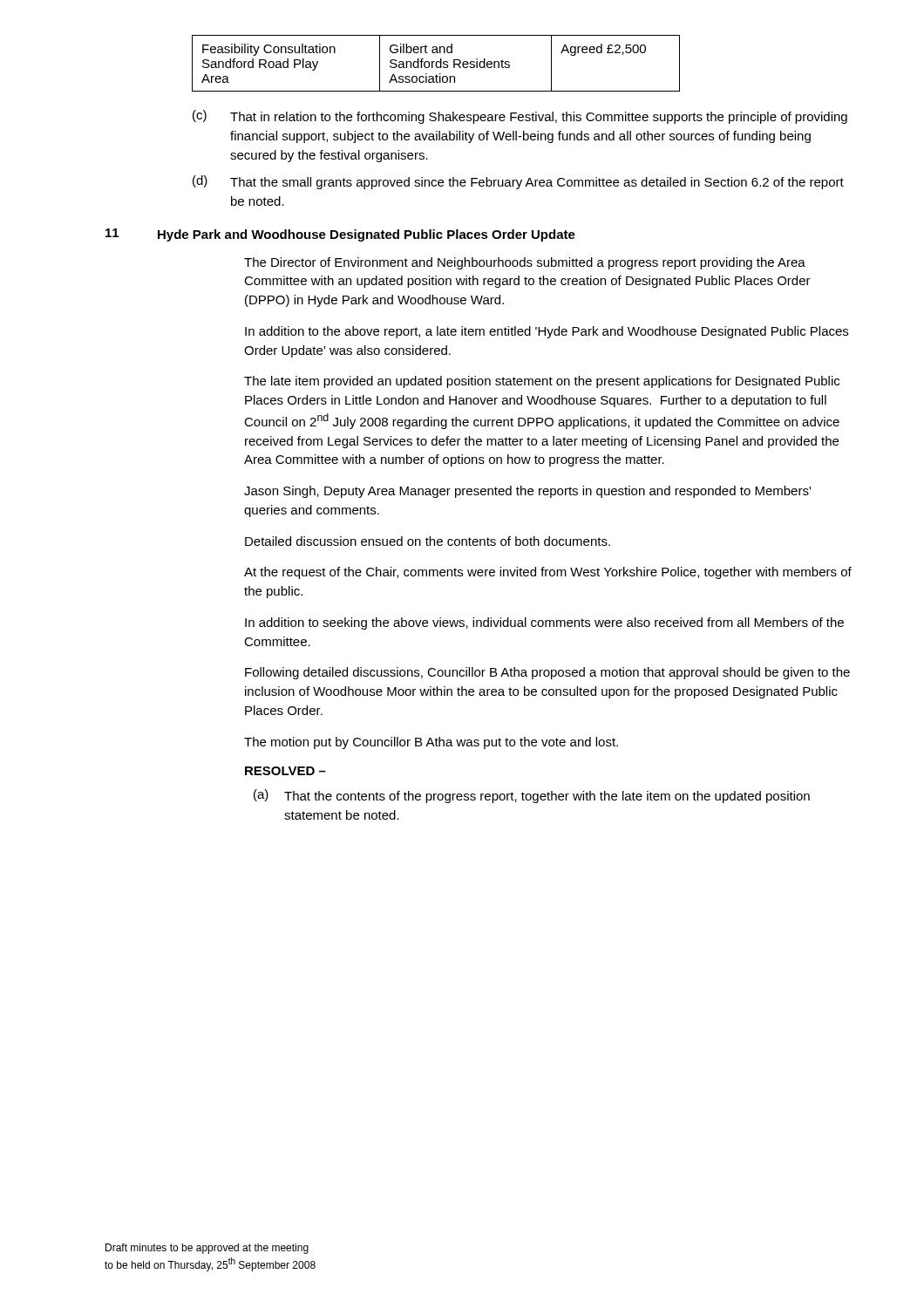Where does it say "RESOLVED –"?
924x1308 pixels.
point(285,771)
